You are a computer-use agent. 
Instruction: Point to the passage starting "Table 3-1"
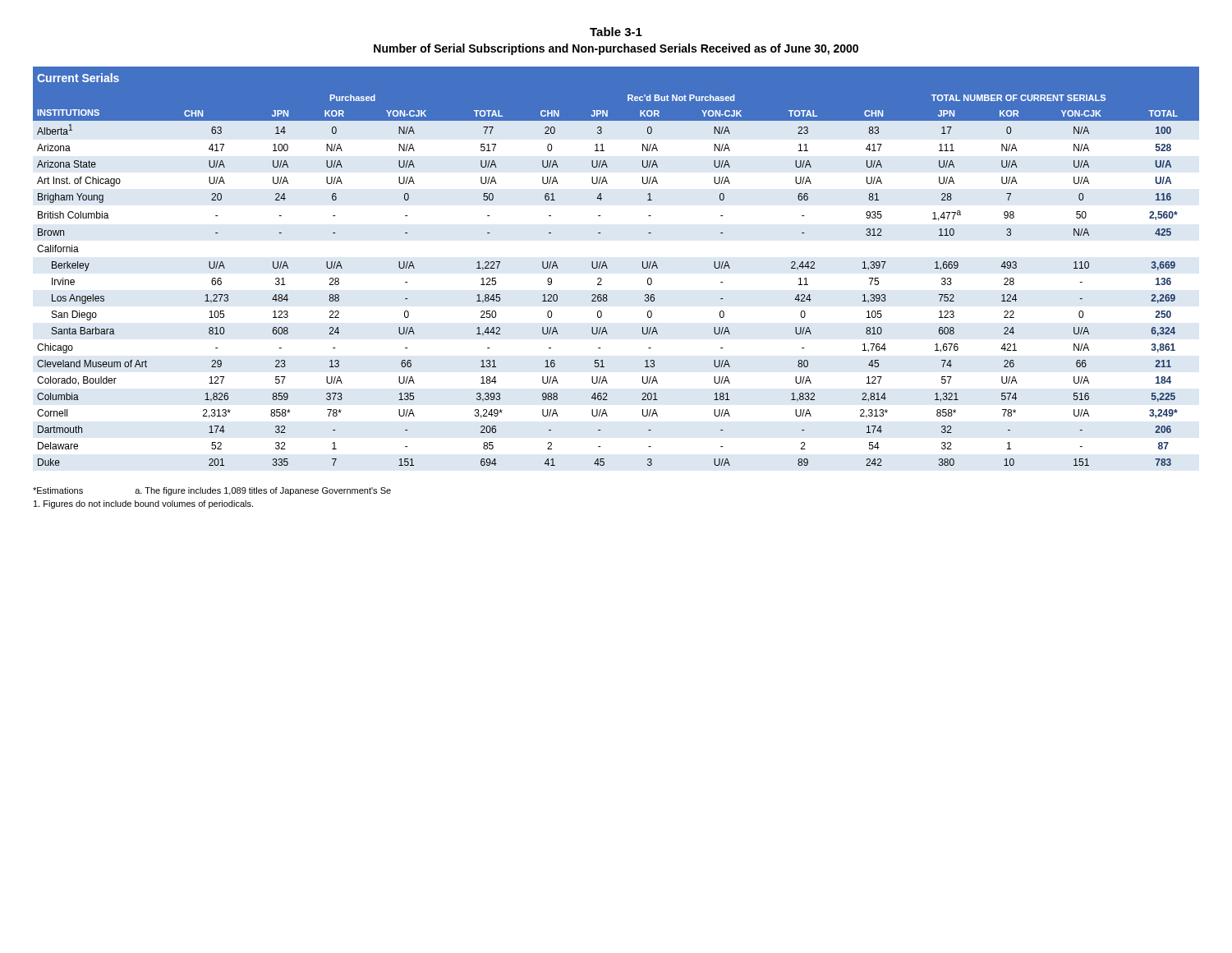[x=616, y=32]
